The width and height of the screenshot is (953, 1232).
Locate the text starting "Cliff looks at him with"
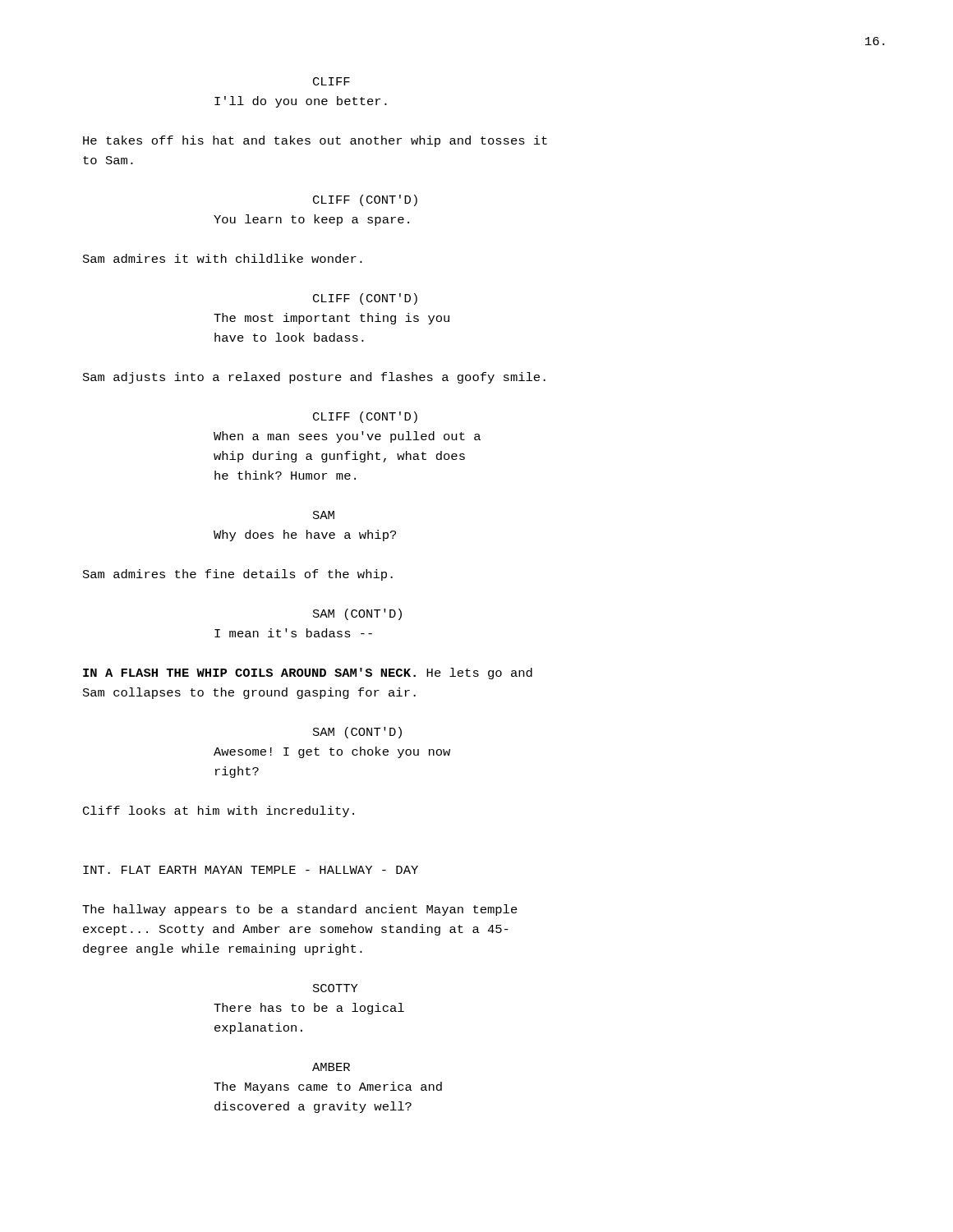(x=220, y=812)
